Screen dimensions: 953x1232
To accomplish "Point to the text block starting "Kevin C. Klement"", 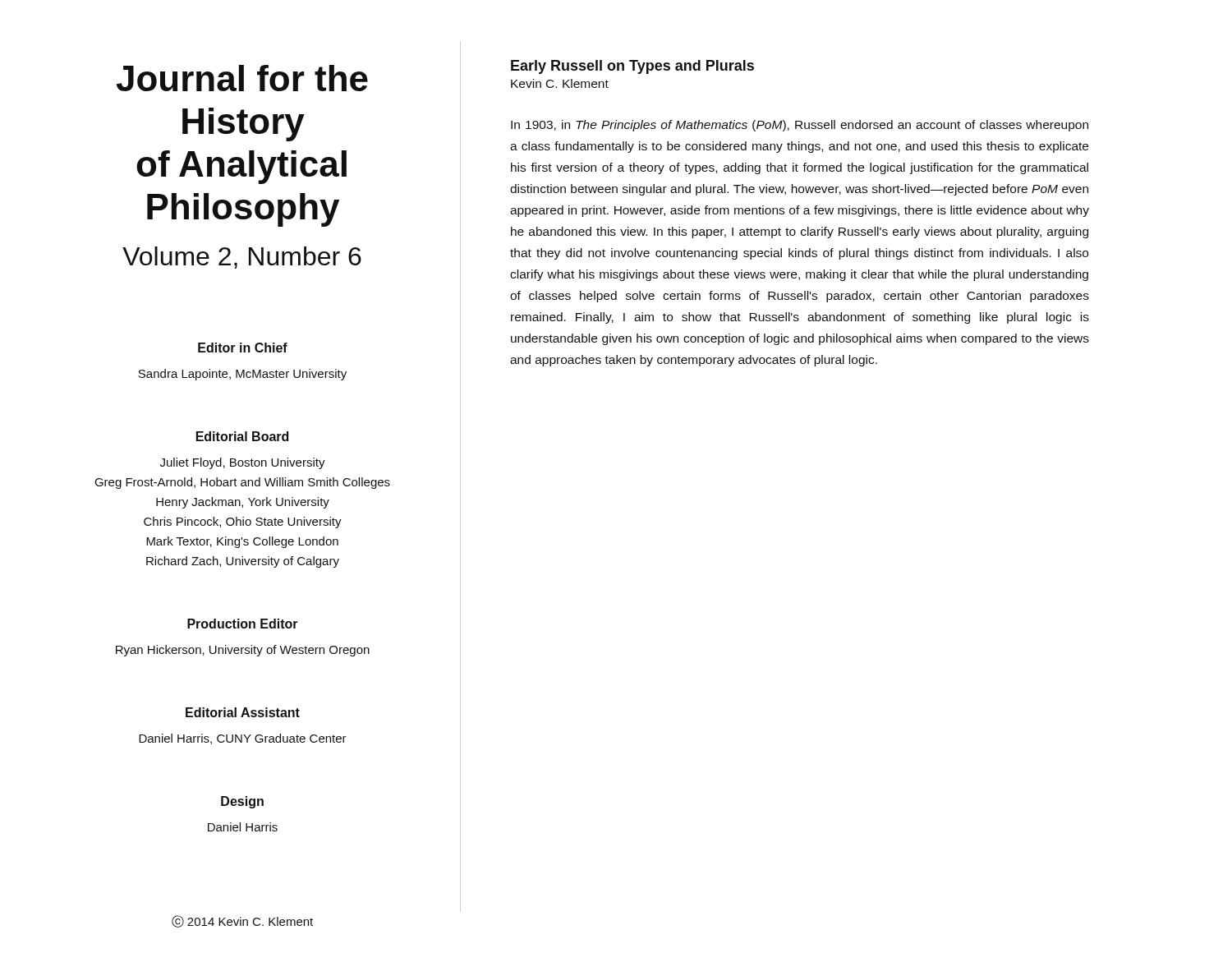I will click(560, 83).
